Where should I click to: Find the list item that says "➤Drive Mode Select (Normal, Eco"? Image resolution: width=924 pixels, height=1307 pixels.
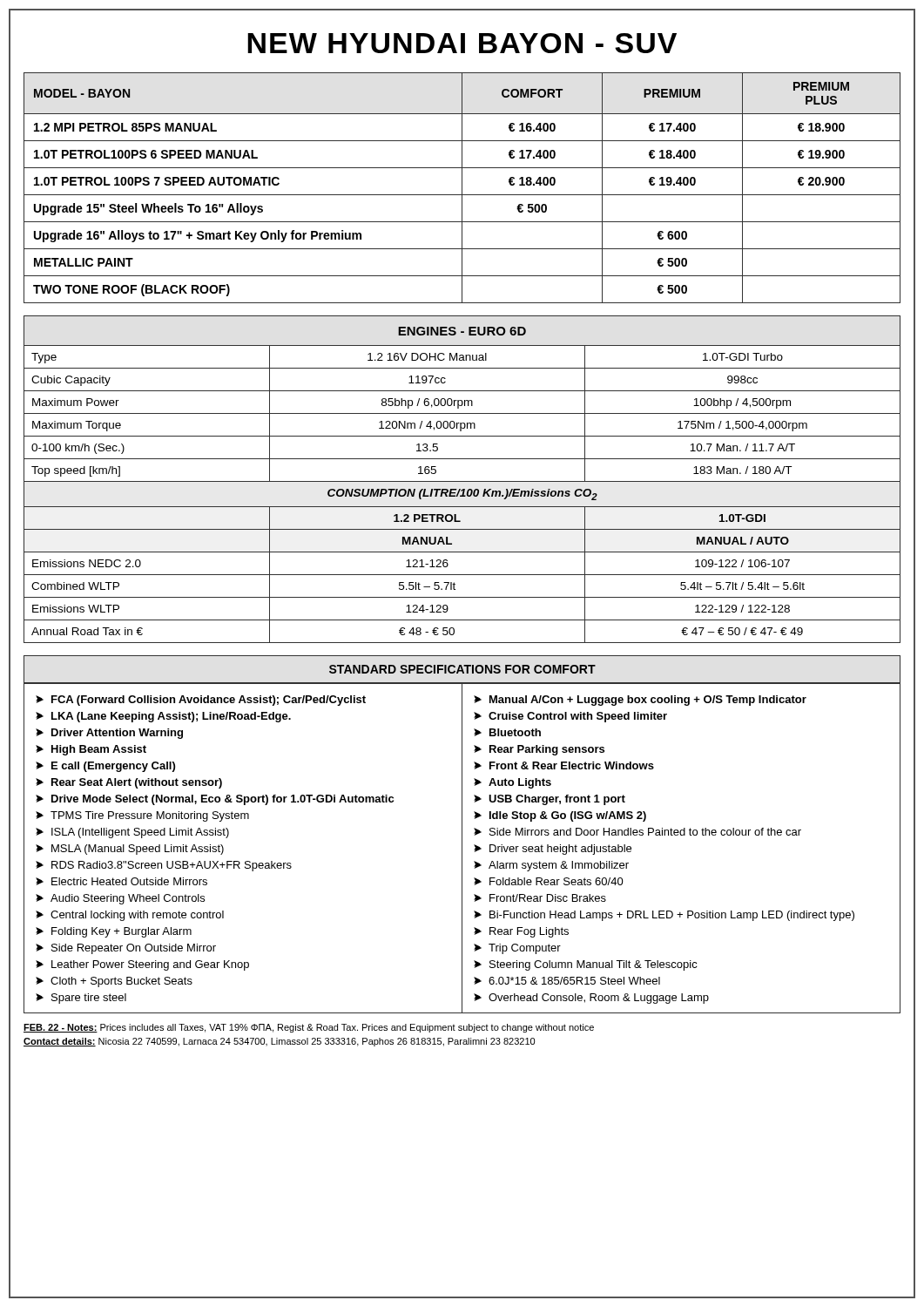pyautogui.click(x=215, y=798)
